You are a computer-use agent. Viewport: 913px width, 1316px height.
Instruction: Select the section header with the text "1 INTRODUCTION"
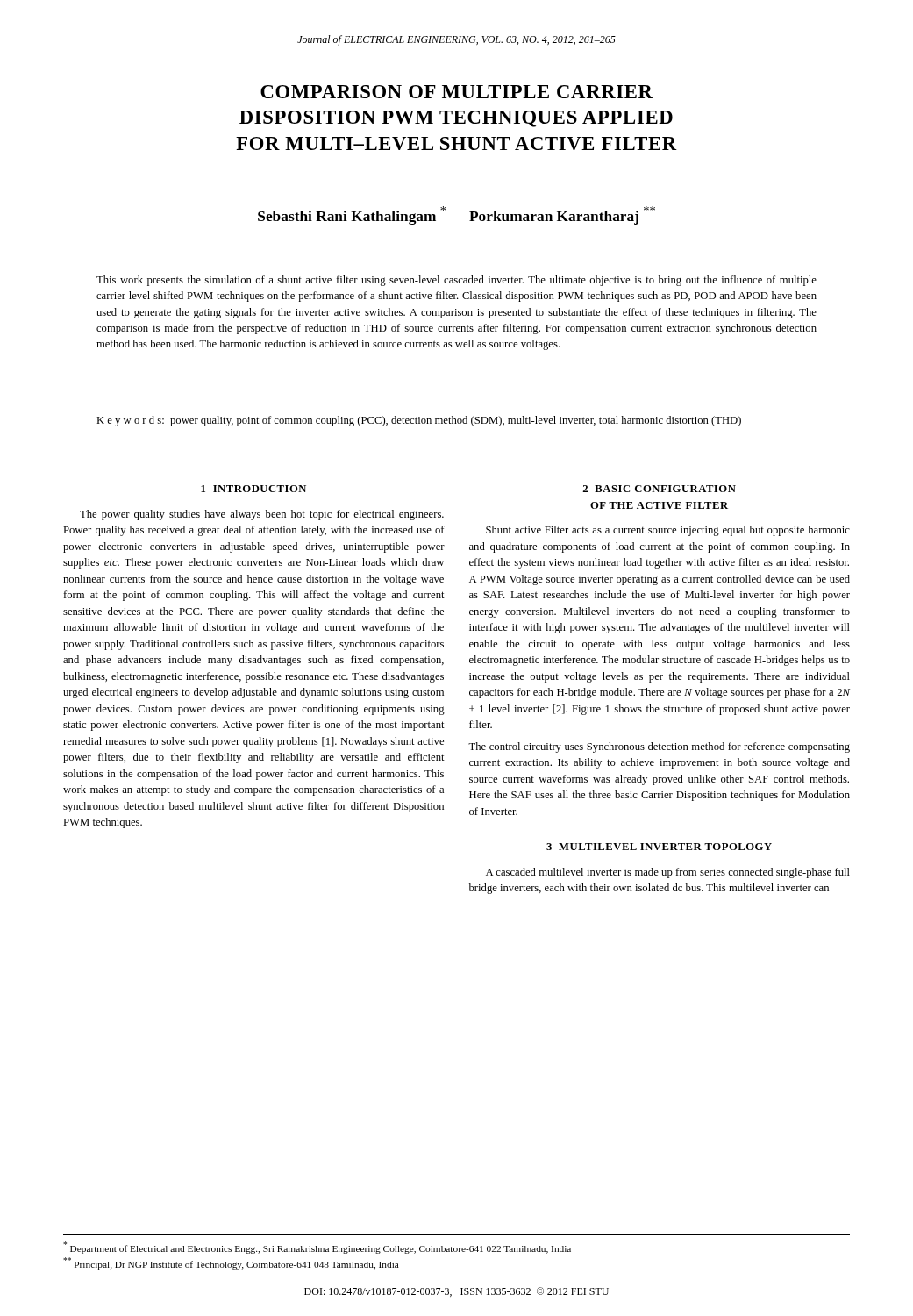[x=254, y=489]
